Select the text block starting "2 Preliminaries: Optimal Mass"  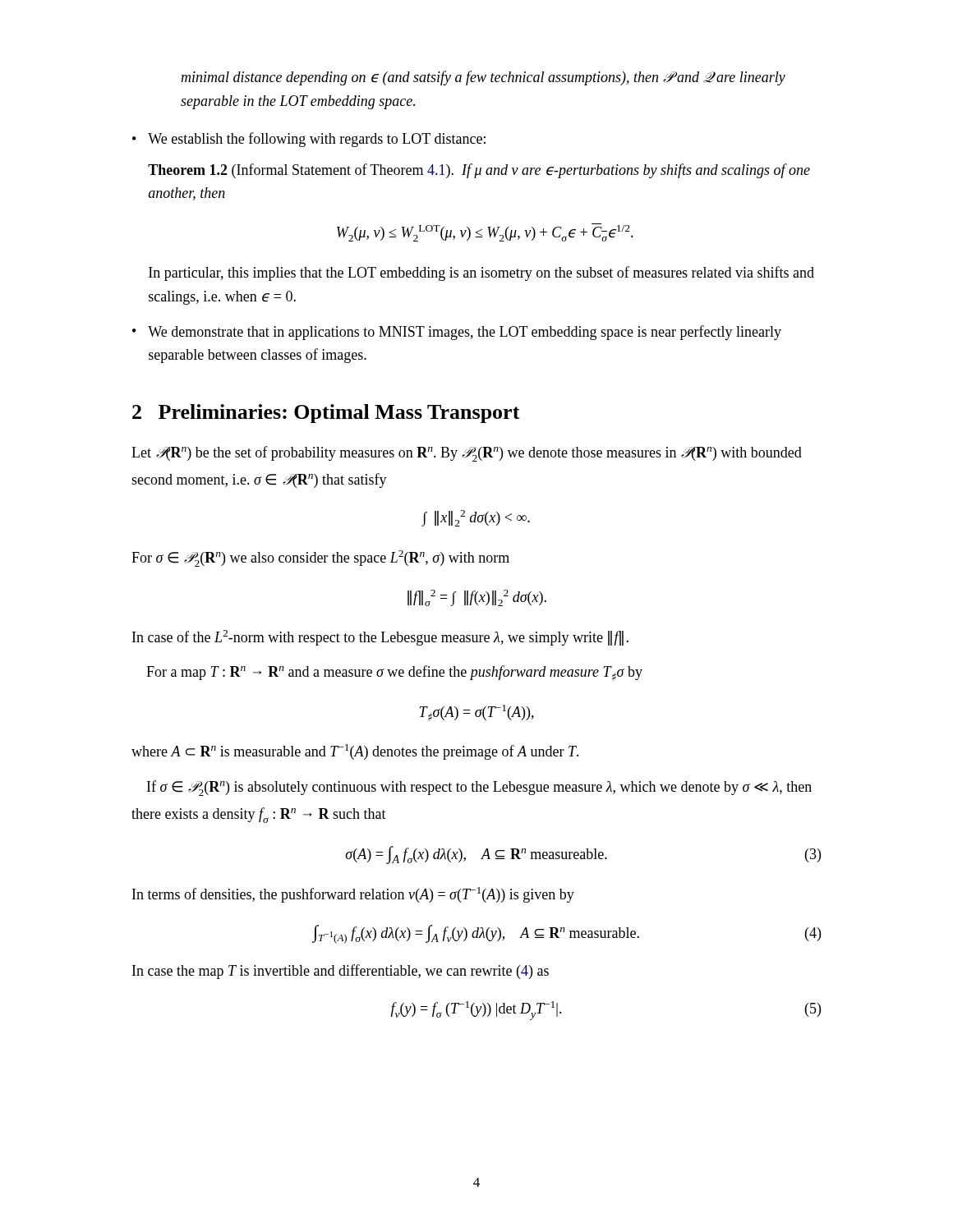click(325, 412)
